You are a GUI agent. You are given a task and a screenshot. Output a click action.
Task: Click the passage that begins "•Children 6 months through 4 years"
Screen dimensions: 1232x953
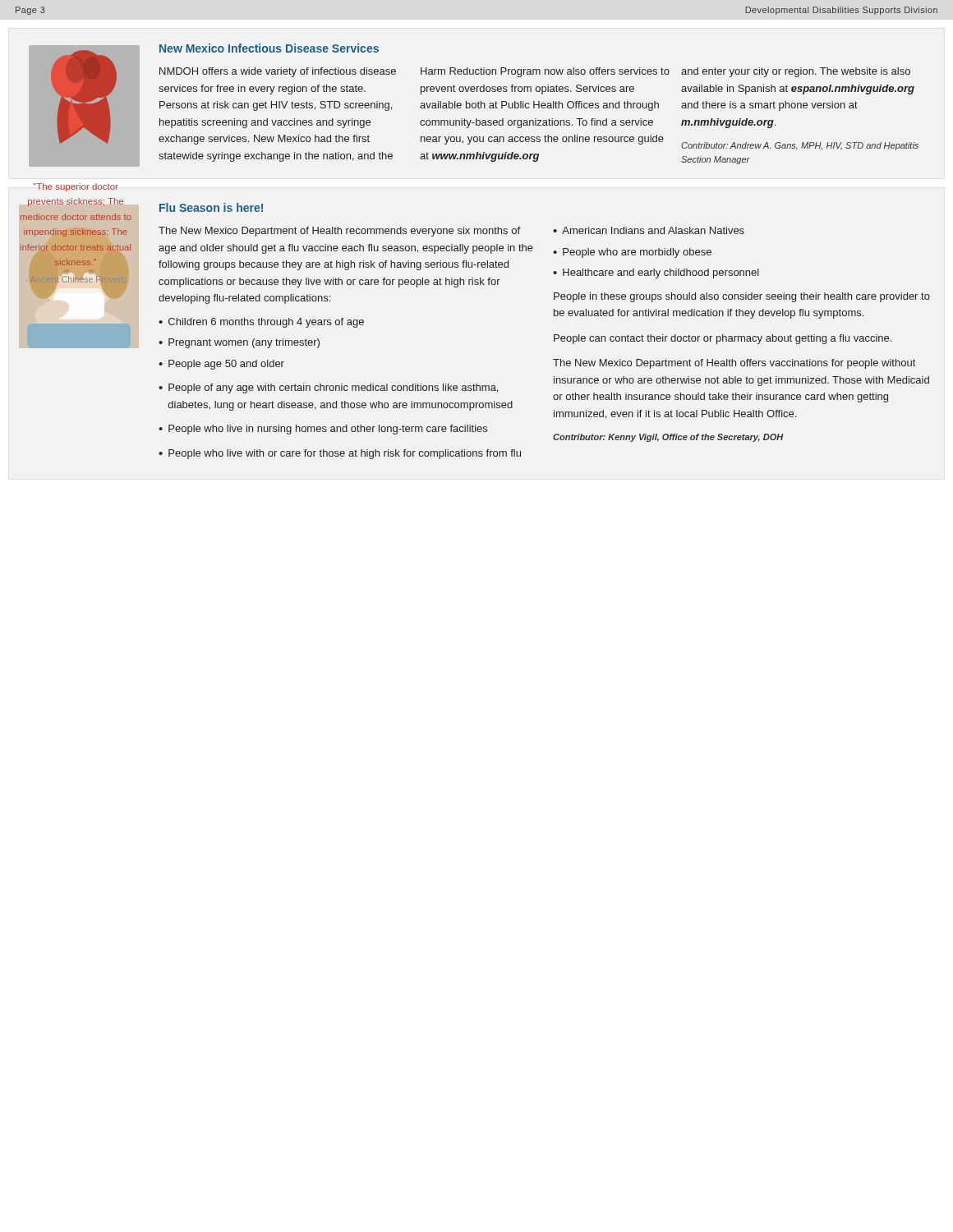point(261,322)
